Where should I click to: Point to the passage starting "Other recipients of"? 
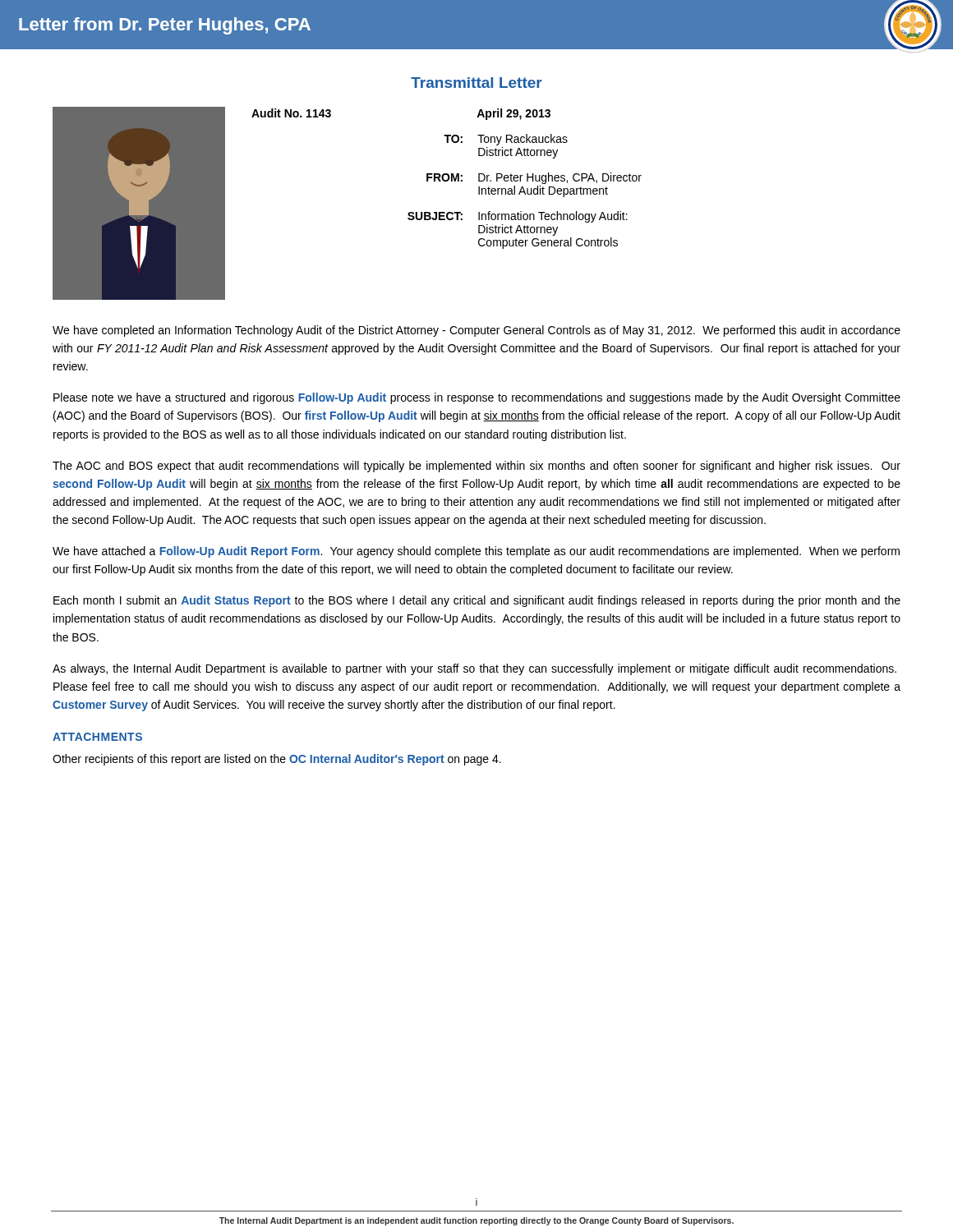coord(277,759)
